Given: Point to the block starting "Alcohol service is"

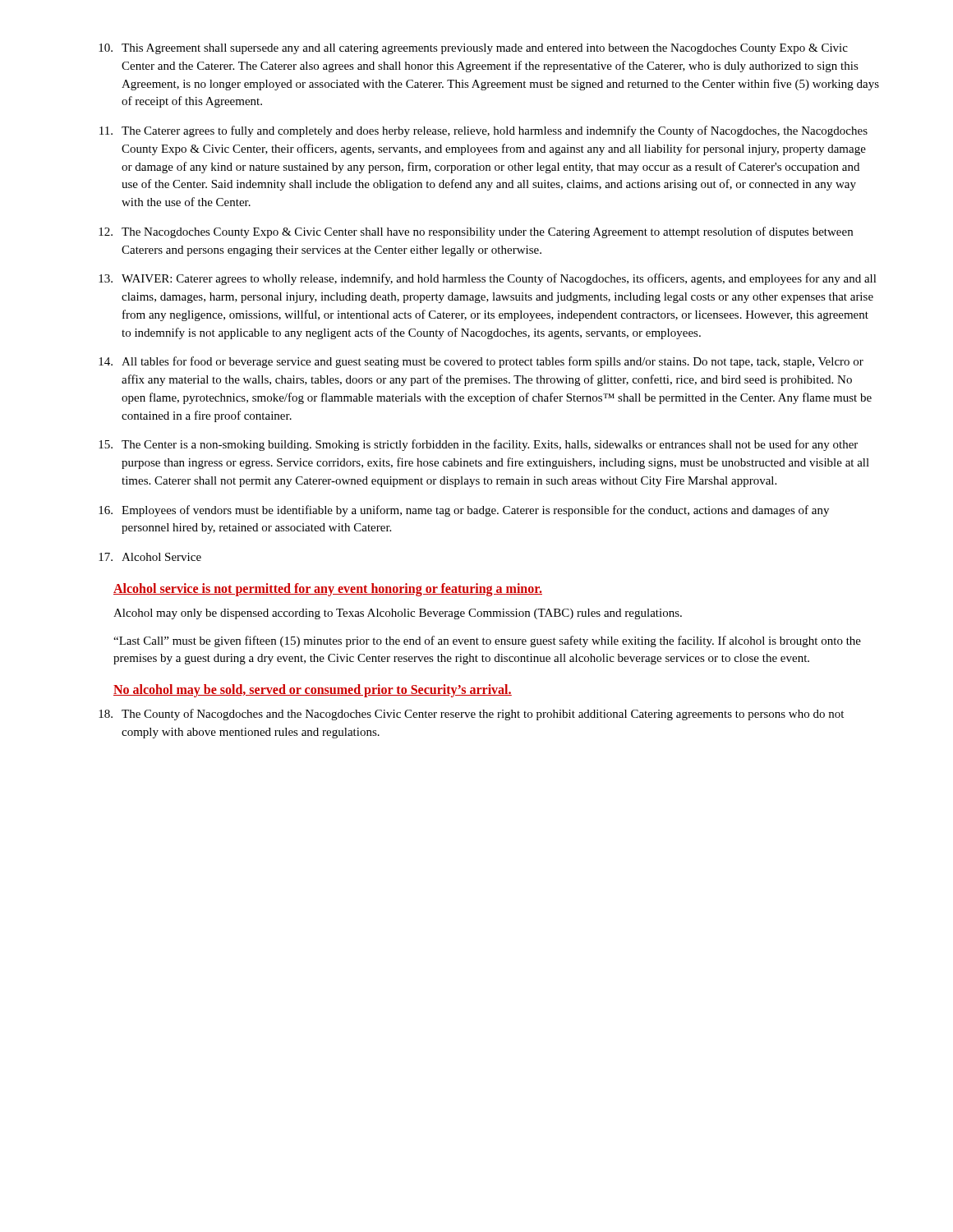Looking at the screenshot, I should coord(328,588).
